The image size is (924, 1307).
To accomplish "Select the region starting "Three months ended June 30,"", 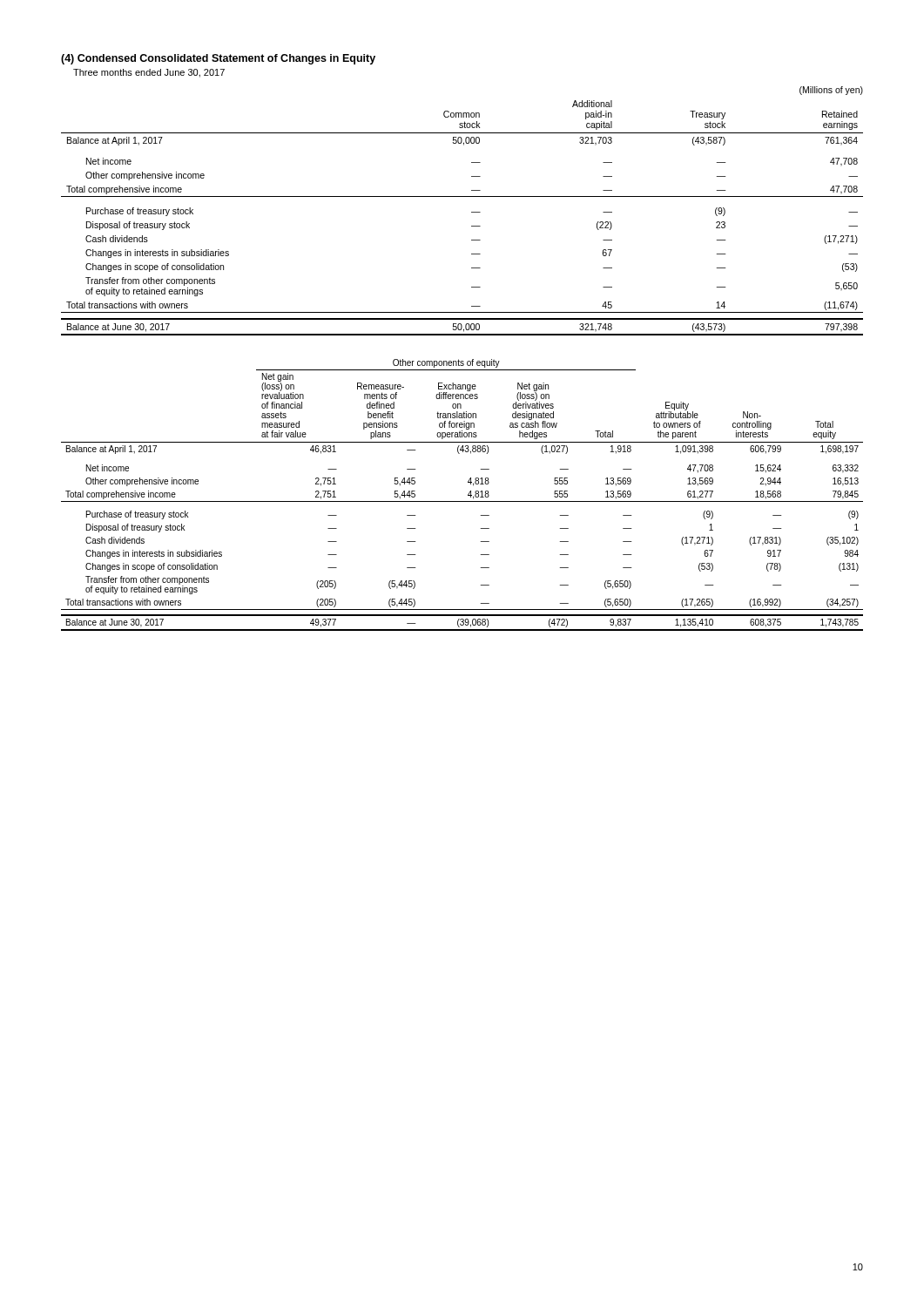I will point(149,72).
